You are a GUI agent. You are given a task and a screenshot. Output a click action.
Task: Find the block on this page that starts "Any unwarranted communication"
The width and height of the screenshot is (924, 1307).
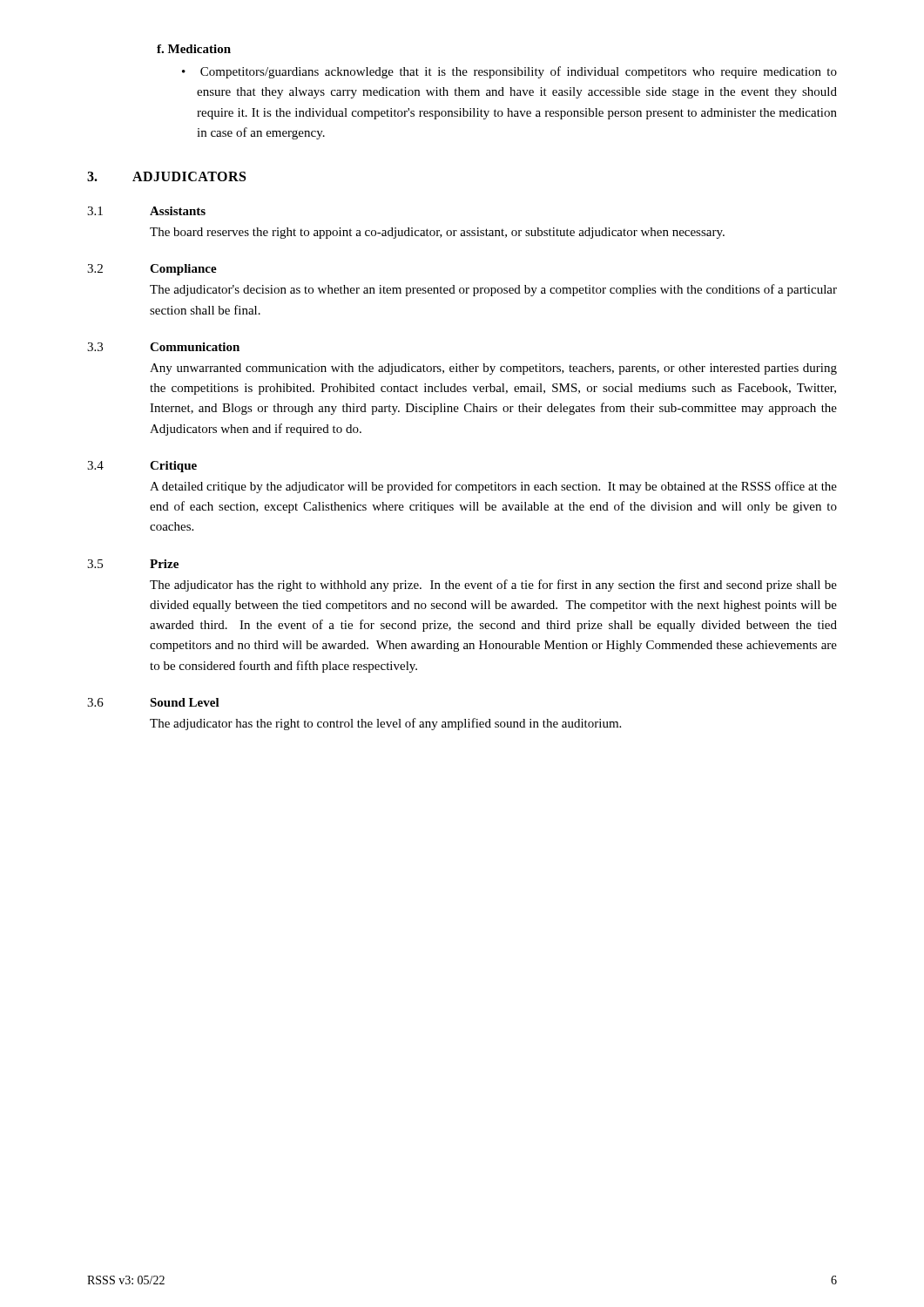[x=493, y=398]
